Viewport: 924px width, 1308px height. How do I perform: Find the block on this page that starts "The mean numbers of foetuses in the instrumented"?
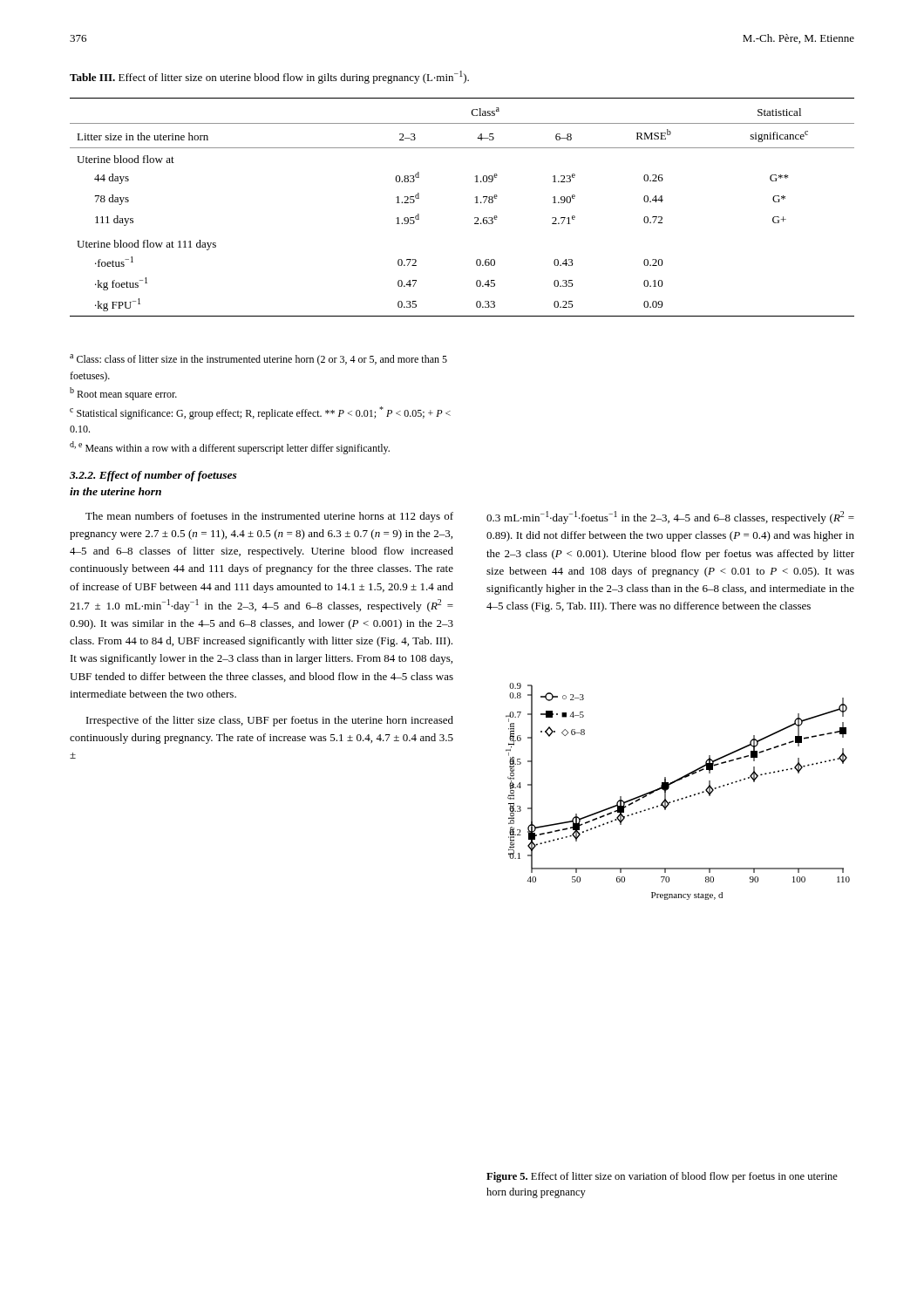pyautogui.click(x=262, y=636)
